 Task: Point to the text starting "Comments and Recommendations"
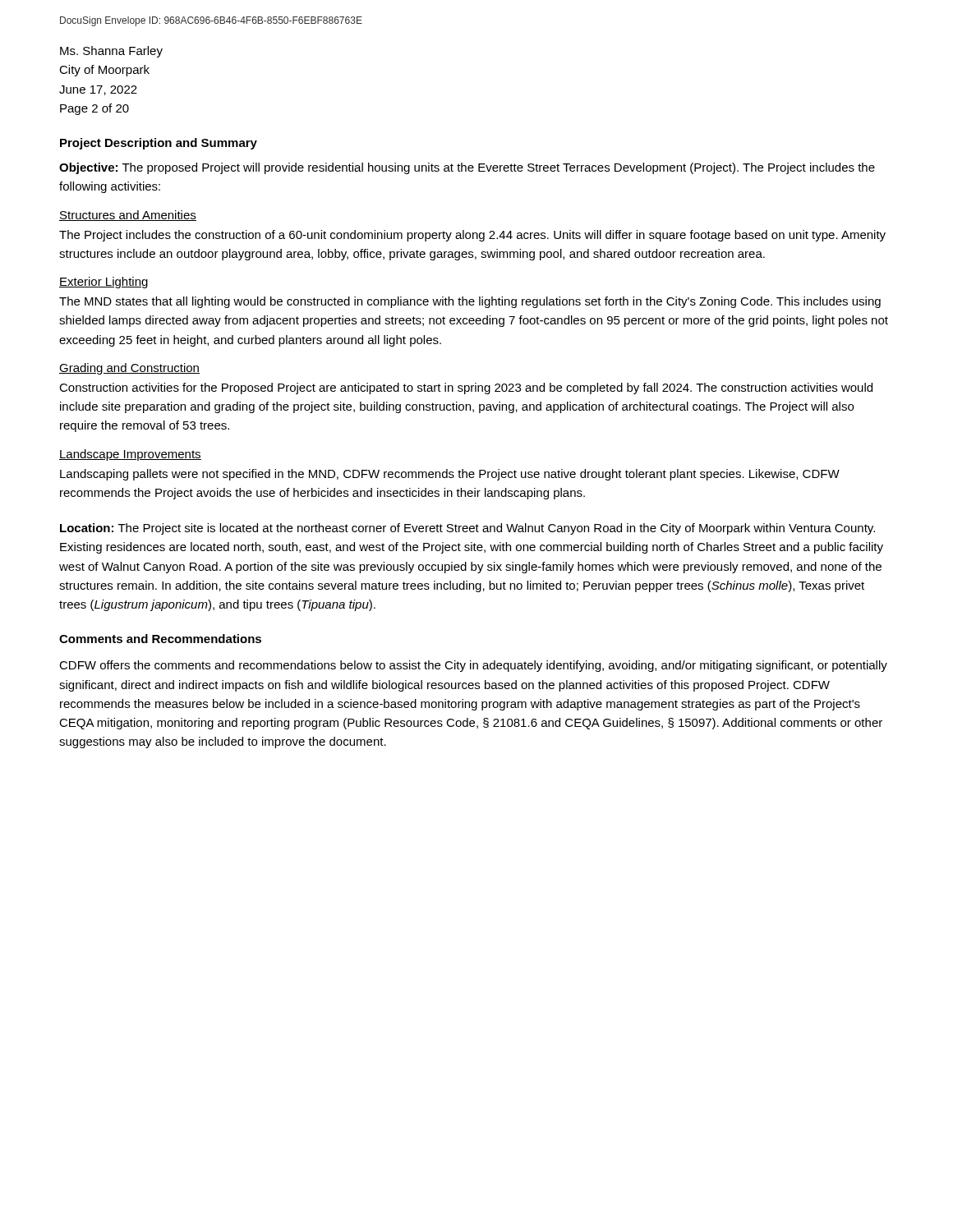tap(161, 639)
